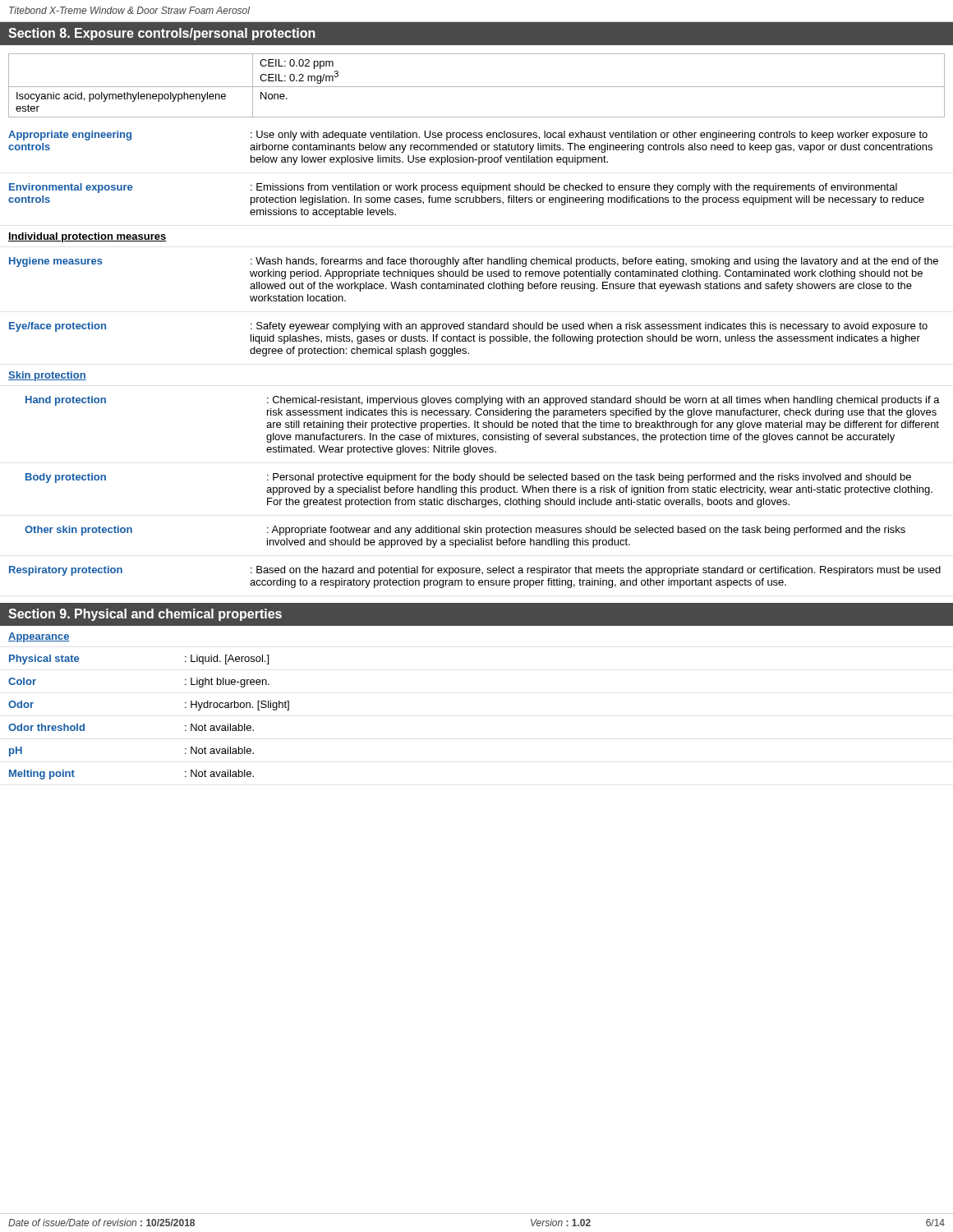Viewport: 953px width, 1232px height.
Task: Find the block on this page that starts "Hygiene measures : Wash hands, forearms"
Action: (476, 280)
